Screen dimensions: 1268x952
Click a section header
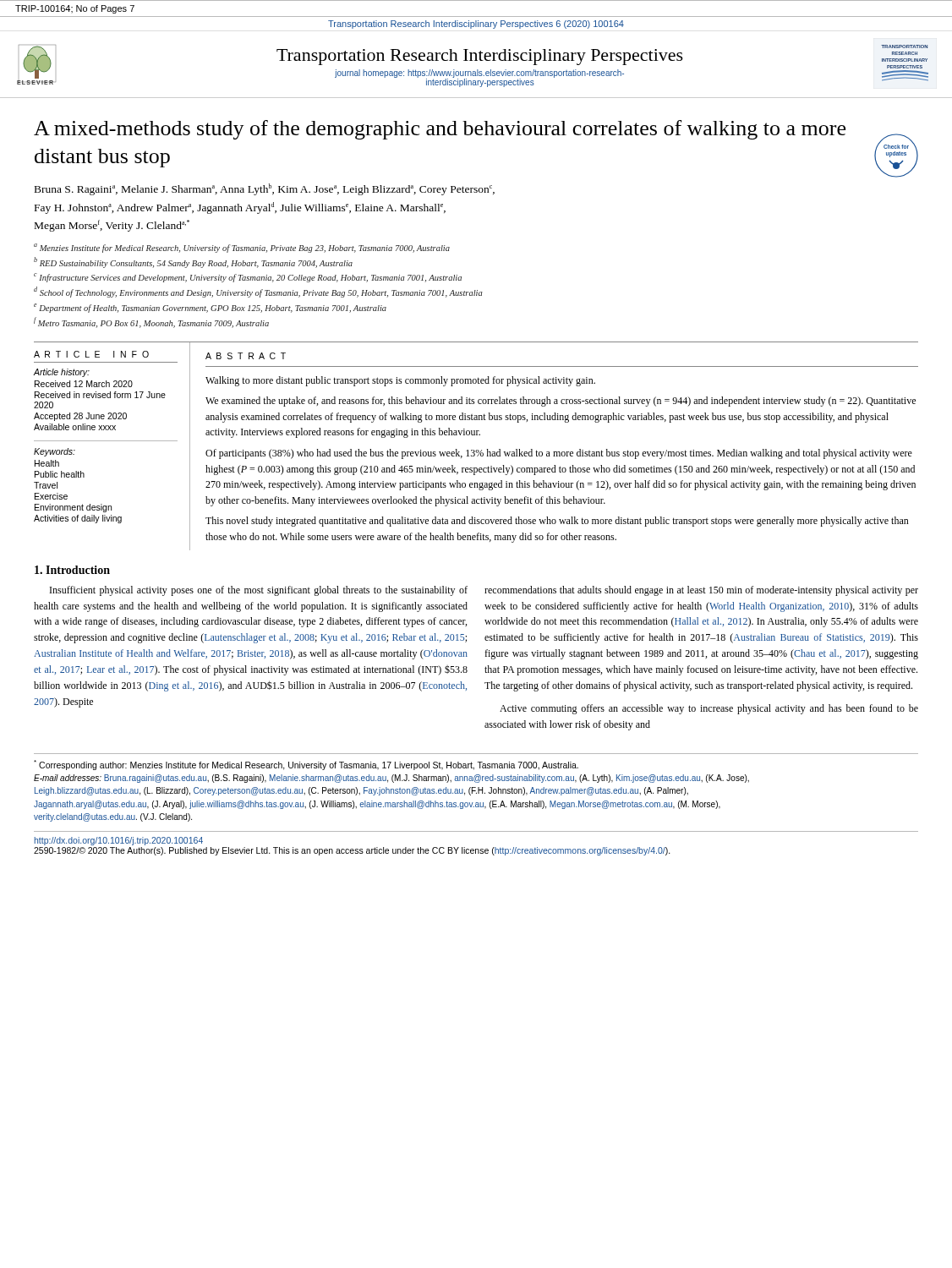72,570
